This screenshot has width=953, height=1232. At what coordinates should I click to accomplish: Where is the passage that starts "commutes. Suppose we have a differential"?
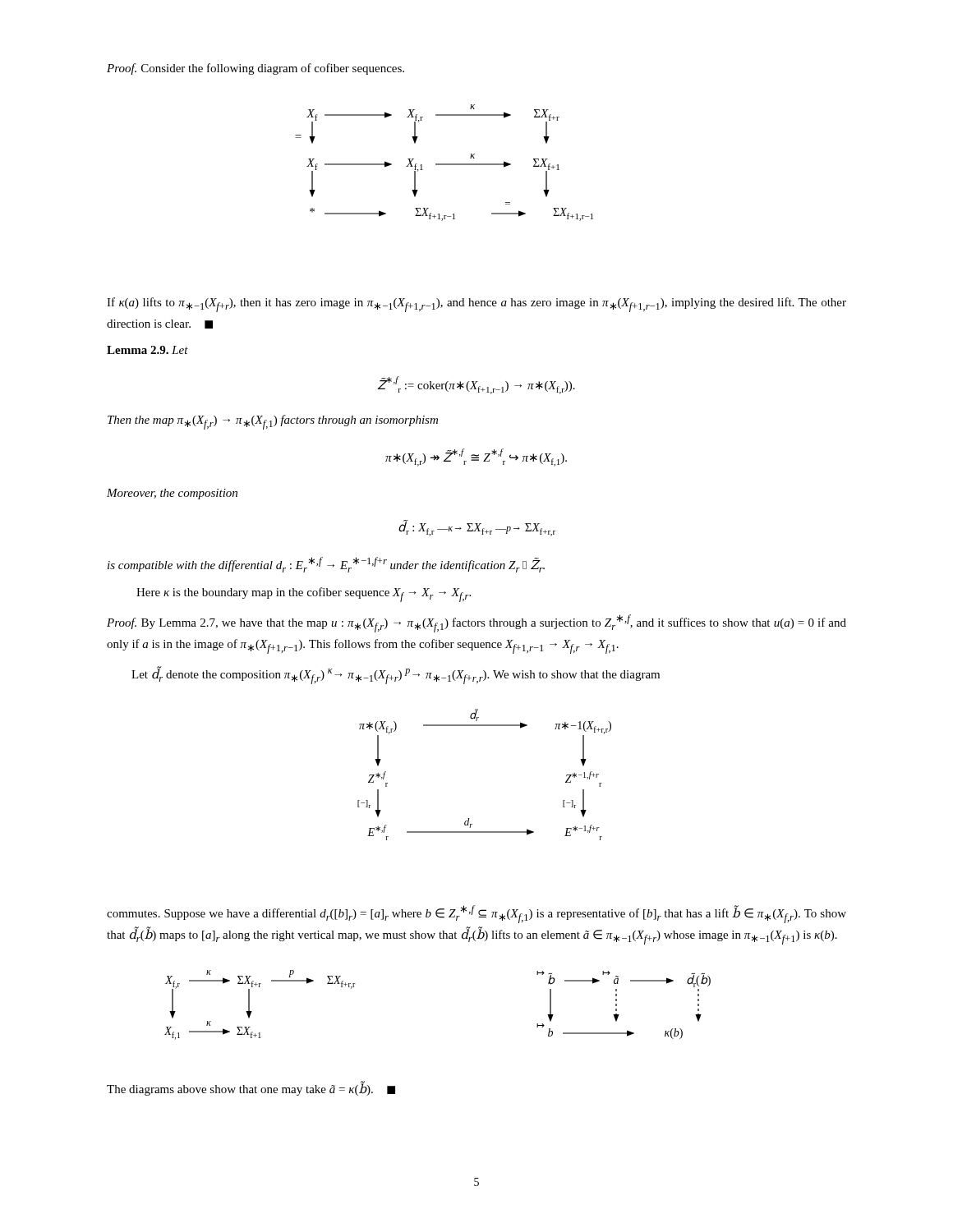coord(476,924)
